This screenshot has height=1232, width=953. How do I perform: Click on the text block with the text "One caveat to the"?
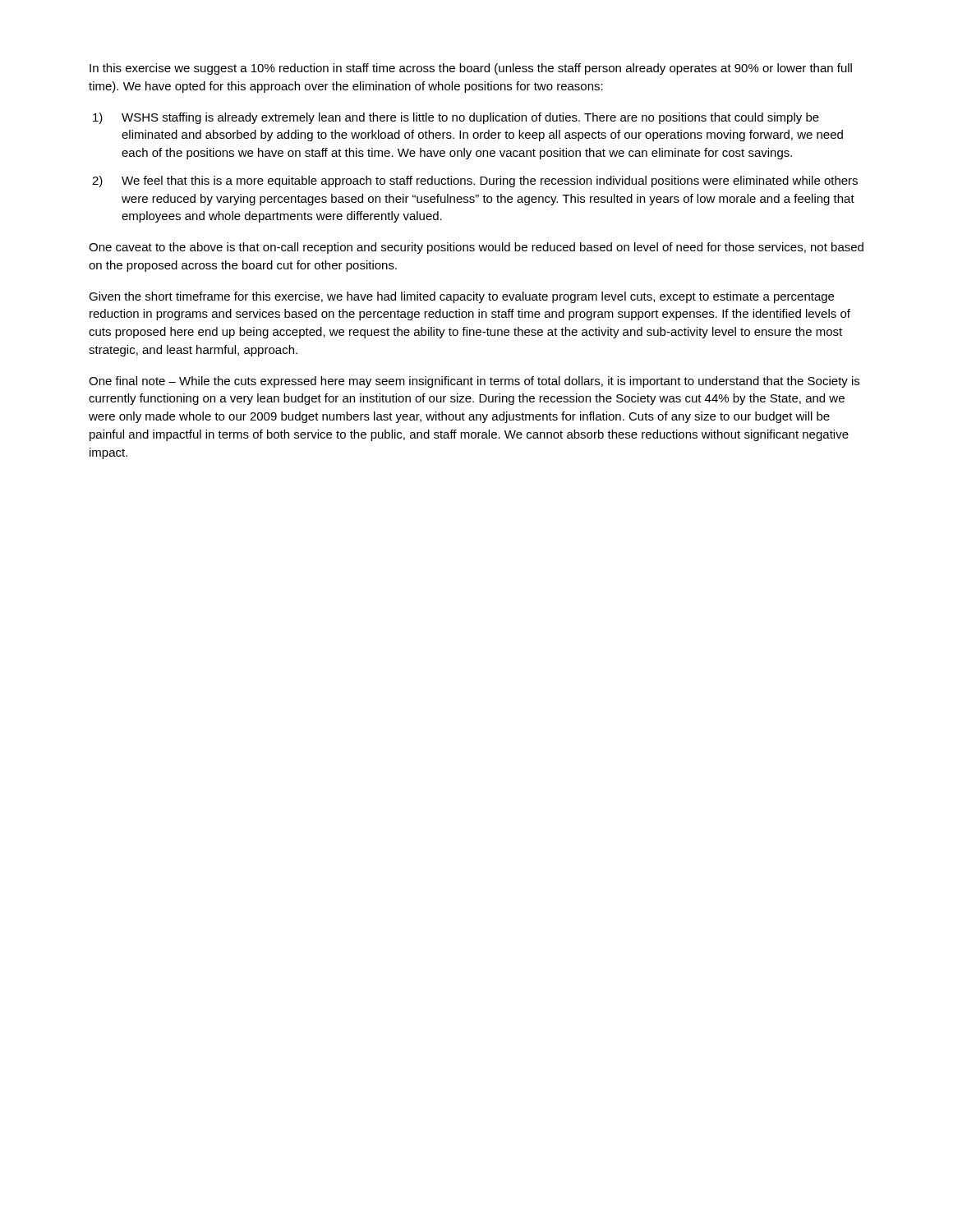tap(476, 256)
